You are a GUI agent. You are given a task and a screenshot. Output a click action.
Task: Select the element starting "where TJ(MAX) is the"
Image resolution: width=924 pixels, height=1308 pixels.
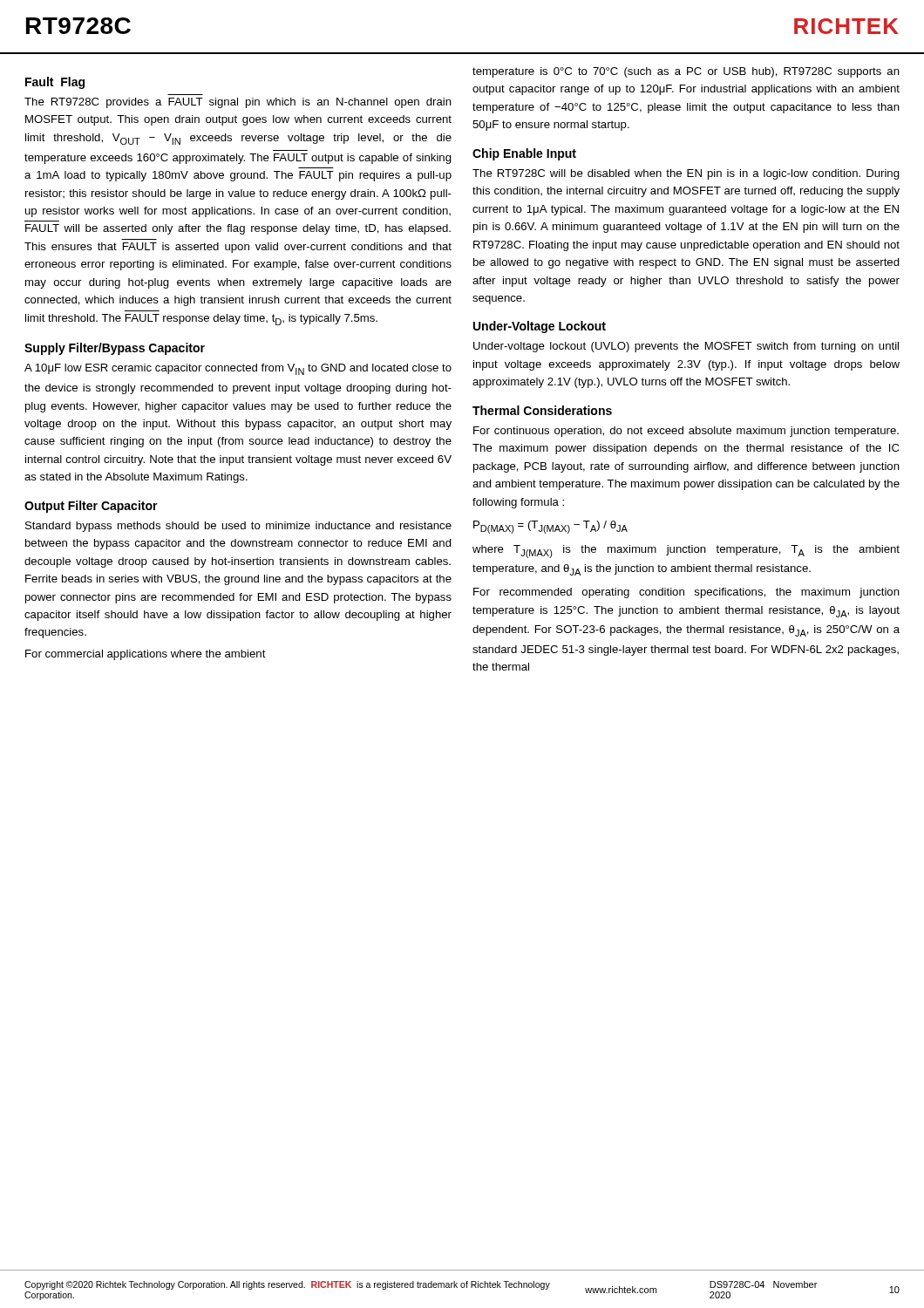click(x=686, y=560)
